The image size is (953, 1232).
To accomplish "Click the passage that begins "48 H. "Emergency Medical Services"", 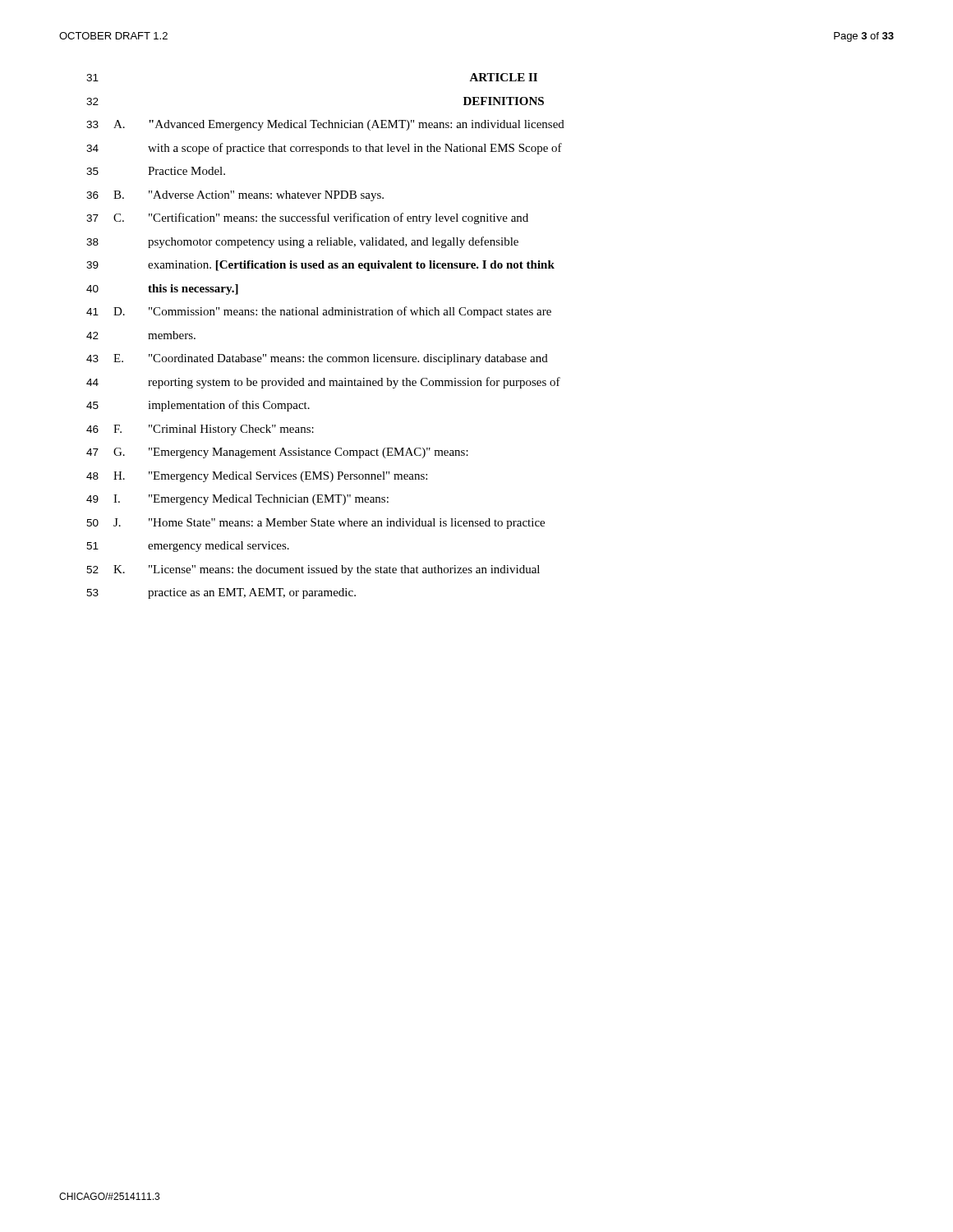I will (x=257, y=477).
